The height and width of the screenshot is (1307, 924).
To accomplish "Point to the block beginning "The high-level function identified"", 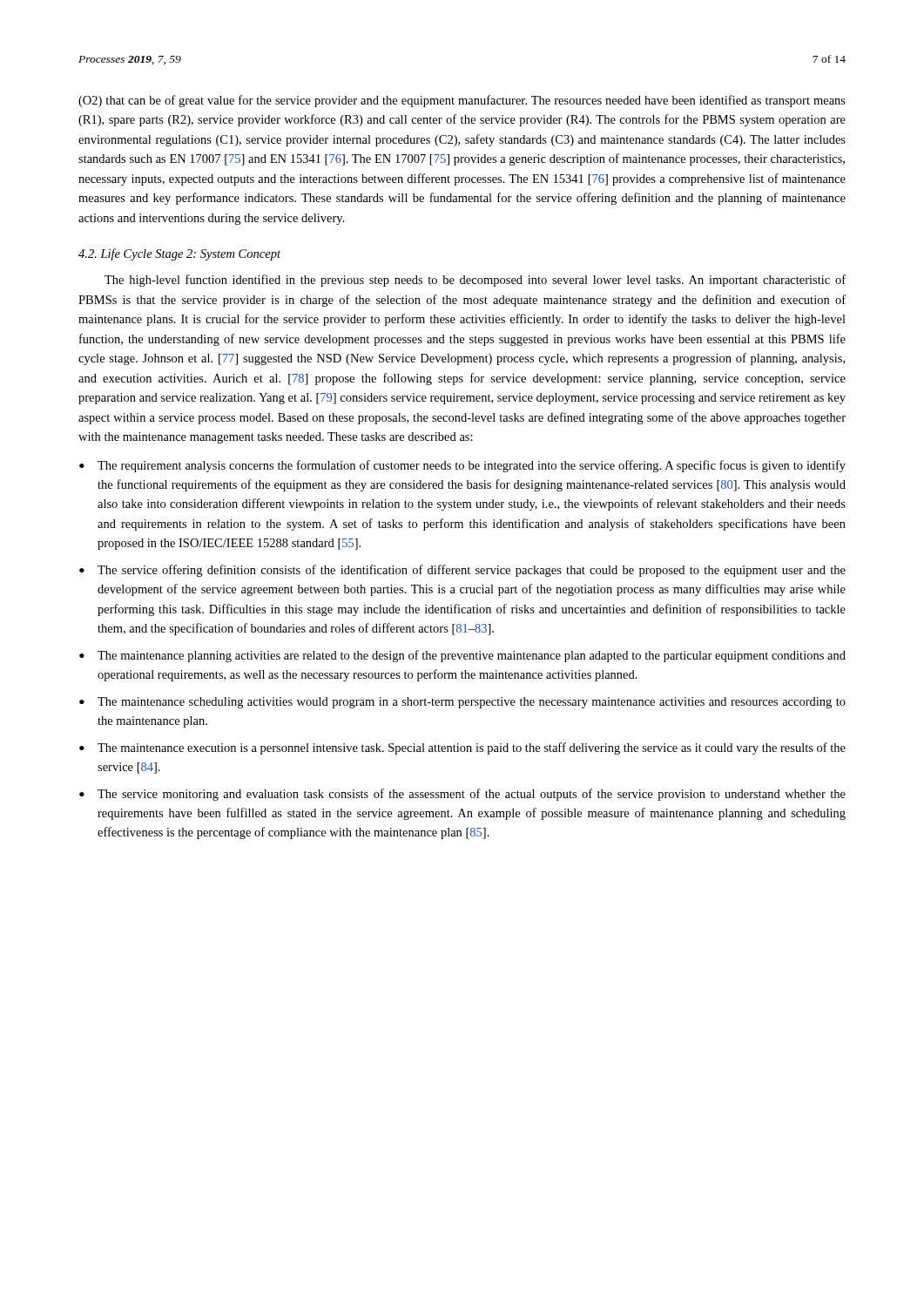I will [x=462, y=358].
